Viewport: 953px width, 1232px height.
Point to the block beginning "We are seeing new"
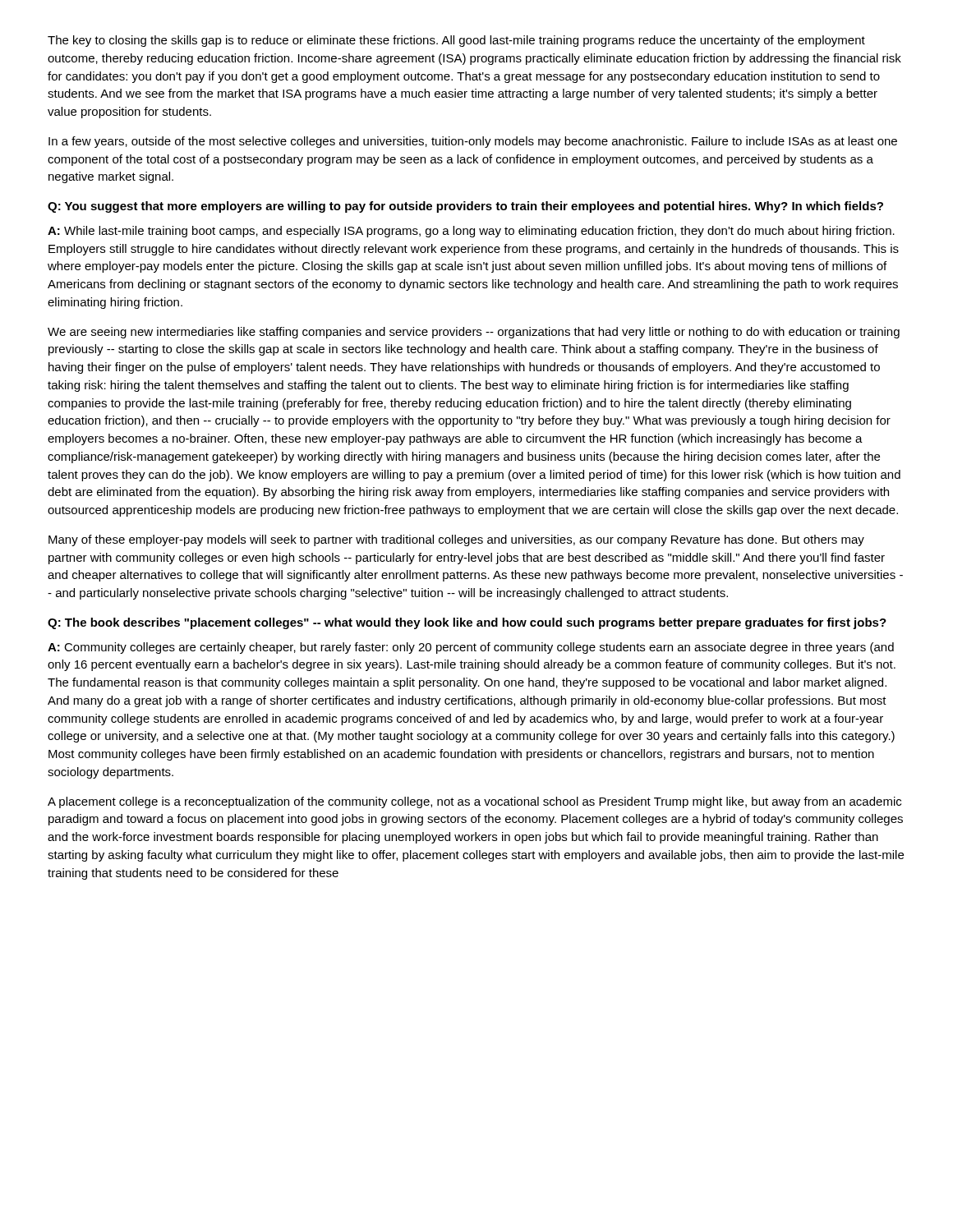tap(476, 421)
